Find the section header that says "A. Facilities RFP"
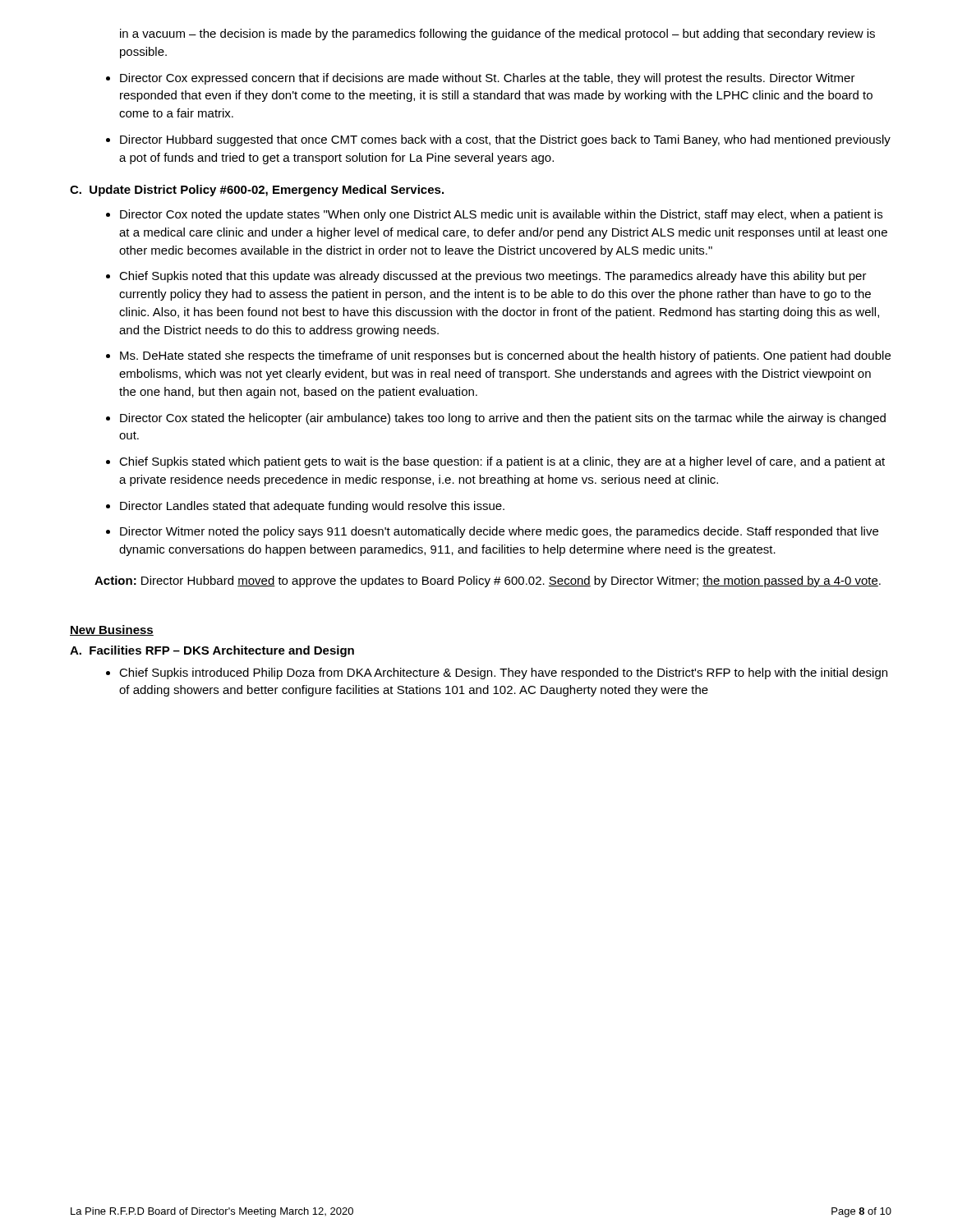This screenshot has width=953, height=1232. (212, 650)
